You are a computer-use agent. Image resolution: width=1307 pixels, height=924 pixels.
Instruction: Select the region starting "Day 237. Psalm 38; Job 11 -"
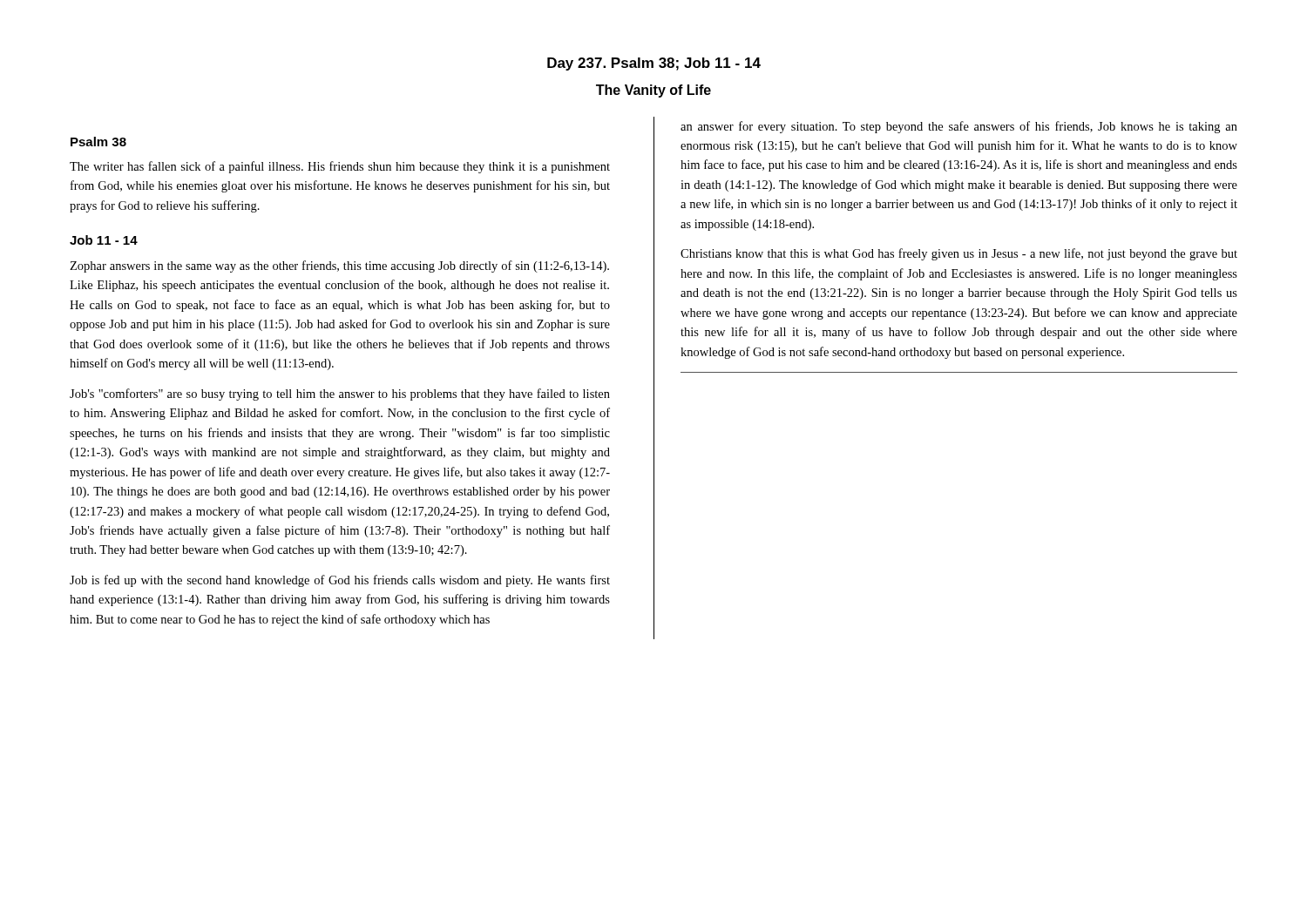tap(654, 63)
